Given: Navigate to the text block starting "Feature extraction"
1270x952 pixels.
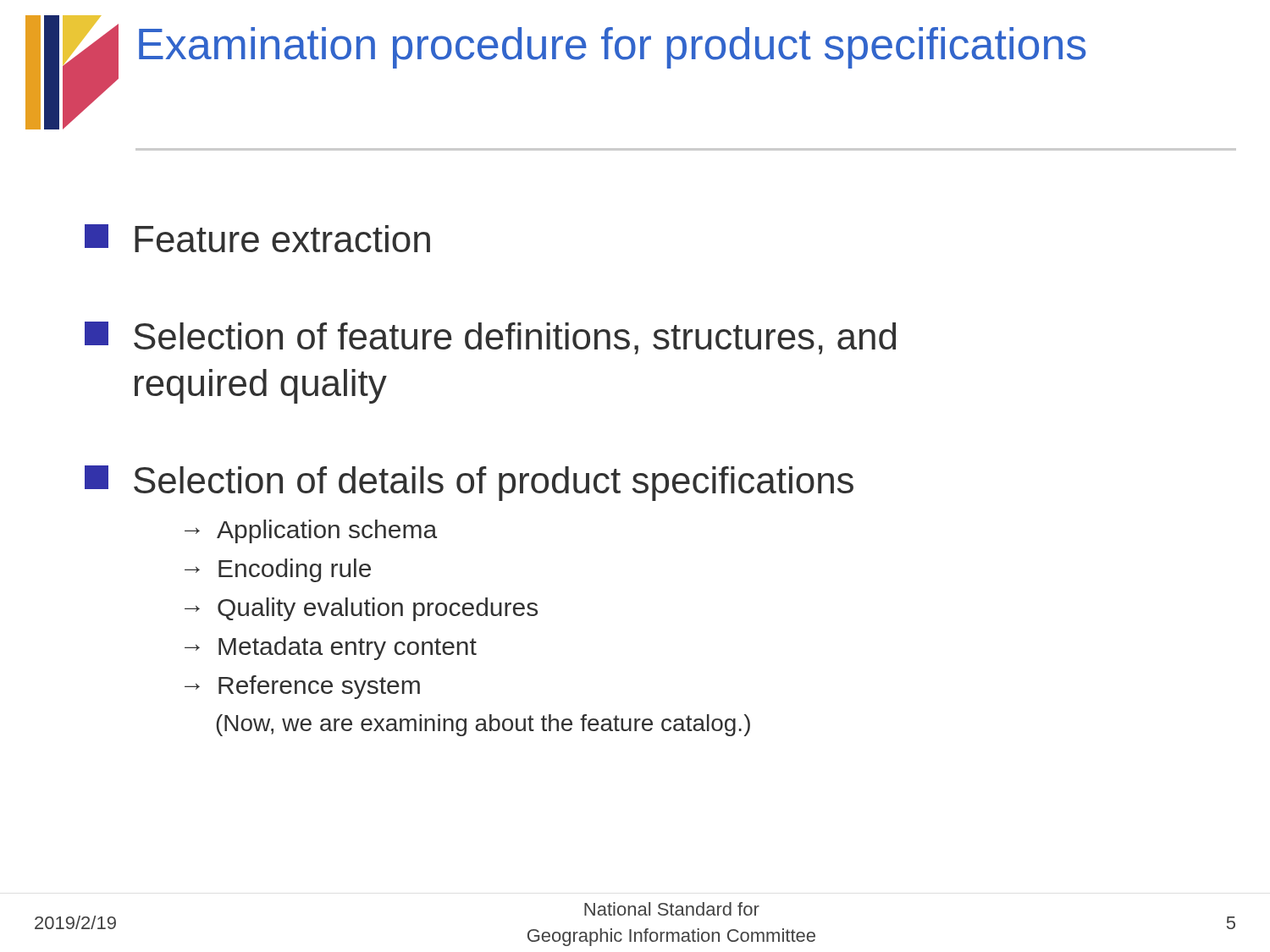Looking at the screenshot, I should [x=259, y=239].
